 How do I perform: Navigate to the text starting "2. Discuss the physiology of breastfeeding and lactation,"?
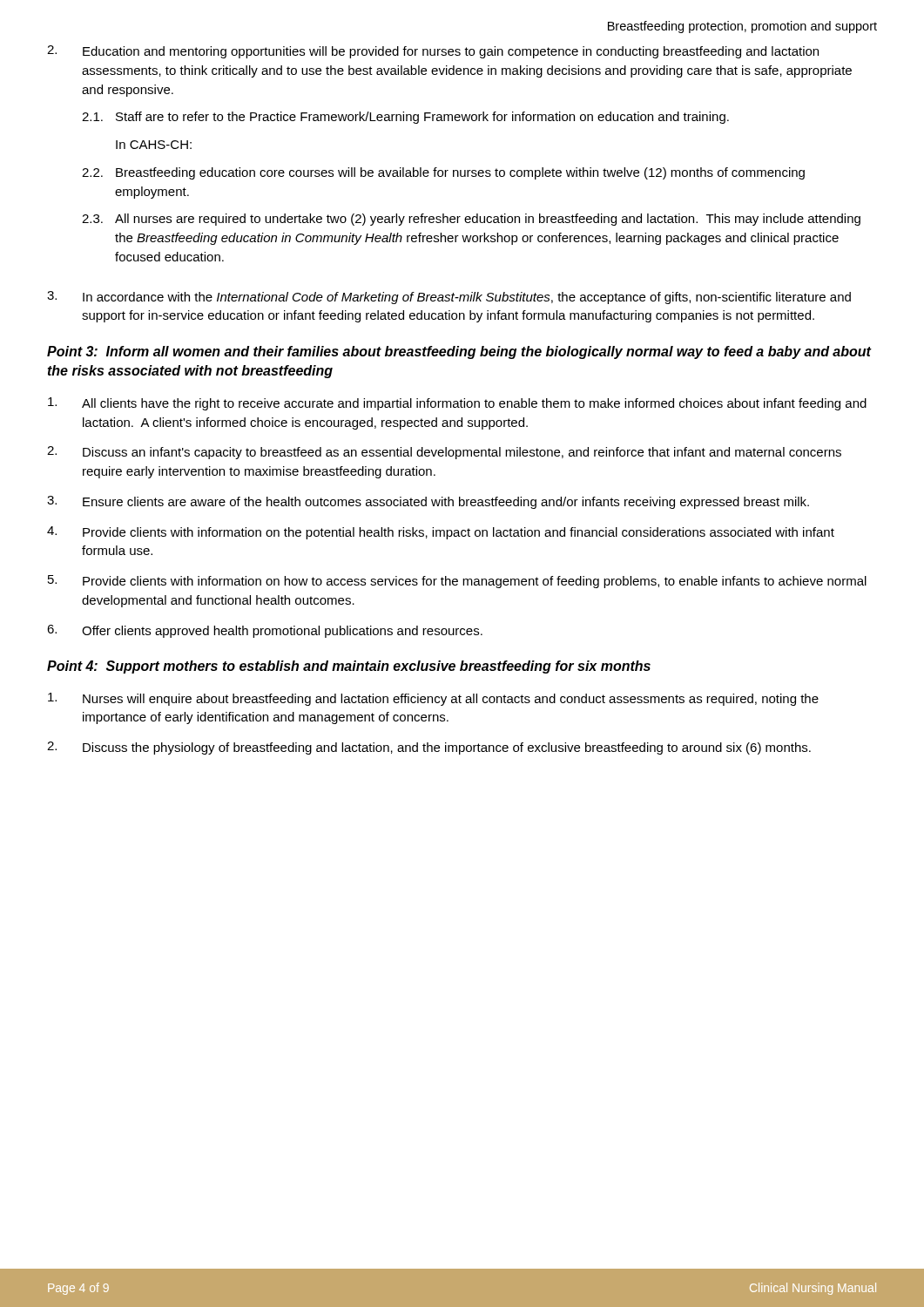[462, 748]
